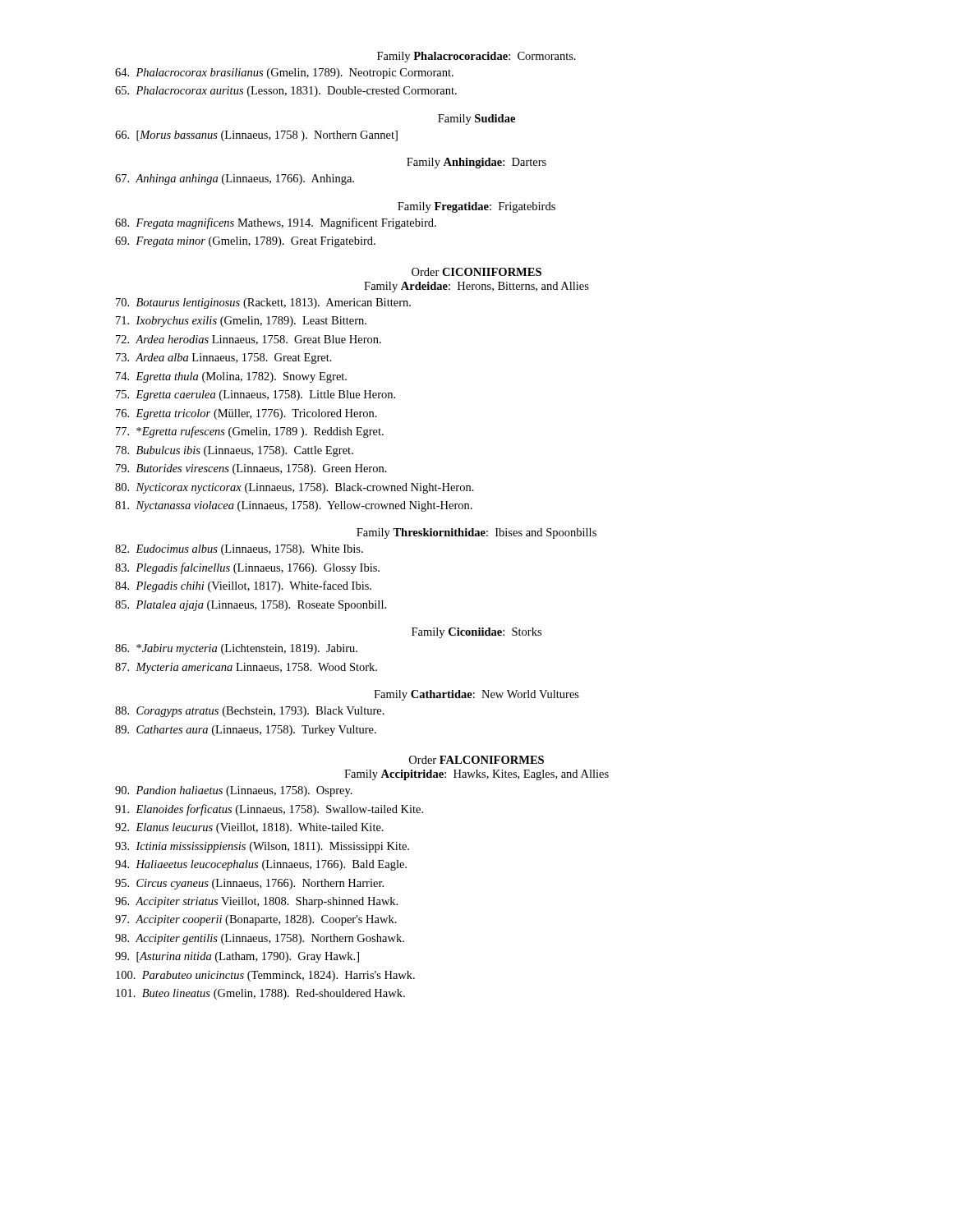The width and height of the screenshot is (953, 1232).
Task: Click on the list item that says "86. *Jabiru mycteria (Lichtenstein, 1819). Jabiru."
Action: 236,649
